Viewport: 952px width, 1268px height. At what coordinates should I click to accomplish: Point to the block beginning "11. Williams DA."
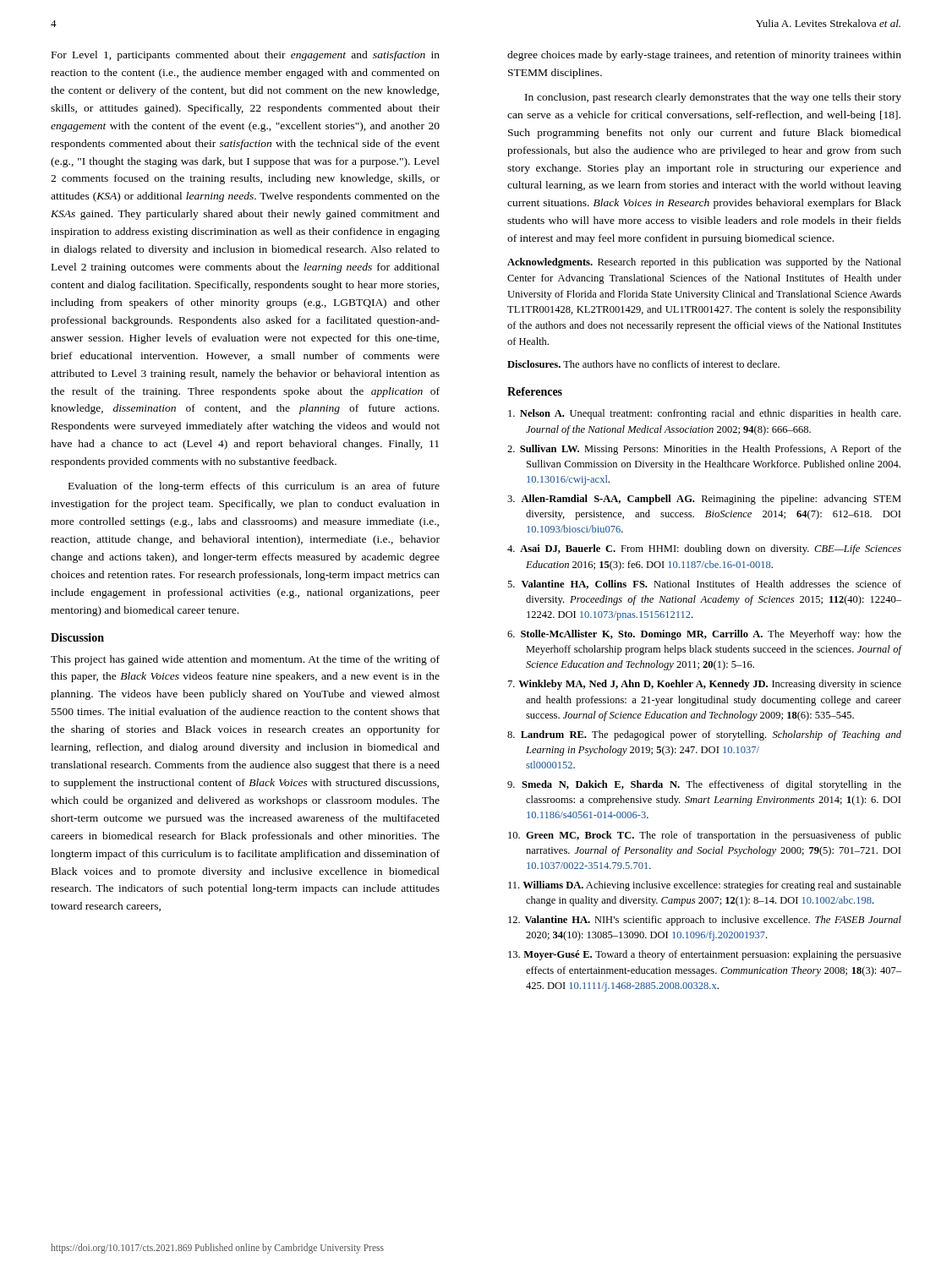pos(704,893)
